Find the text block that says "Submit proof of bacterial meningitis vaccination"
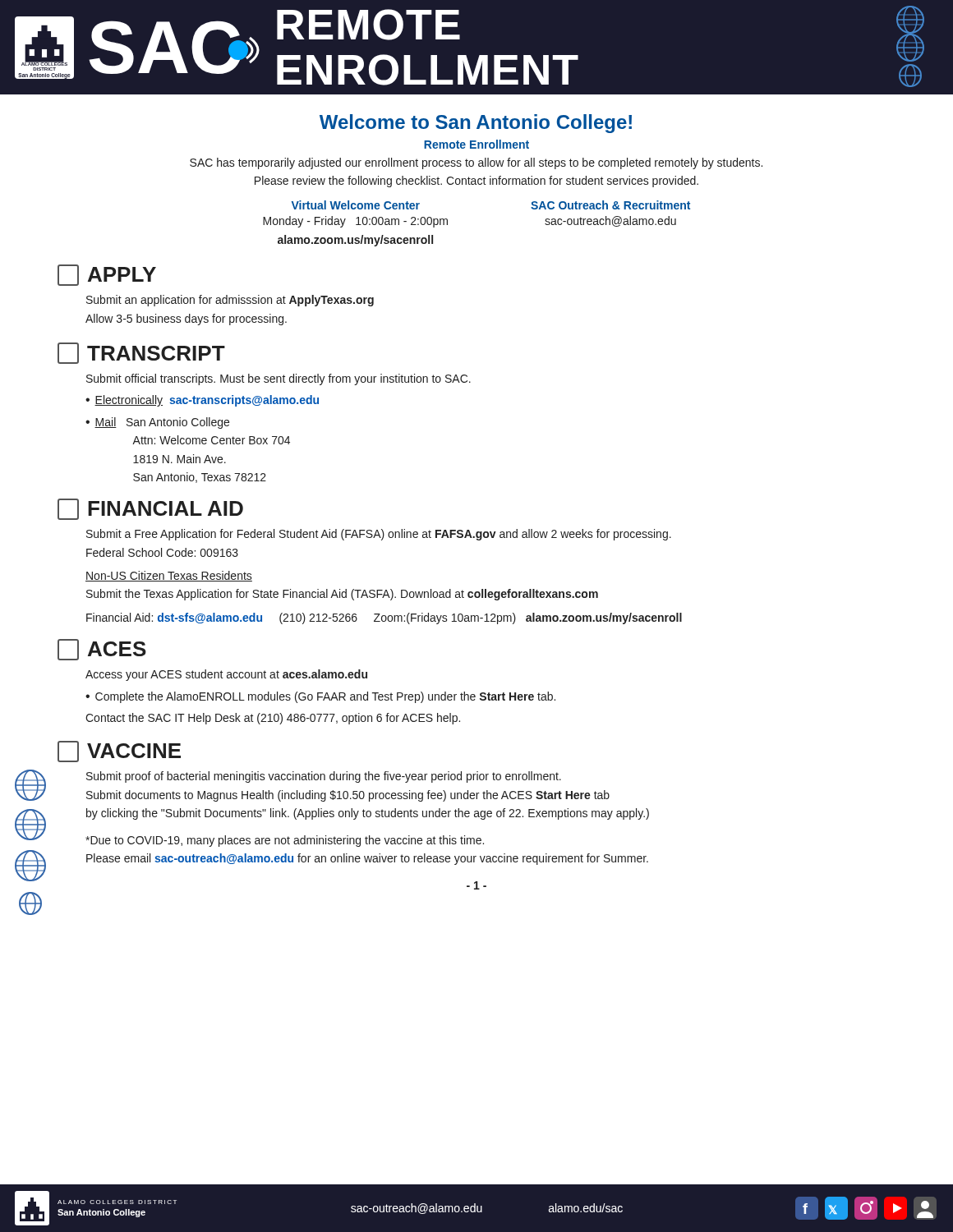Viewport: 953px width, 1232px height. [x=368, y=795]
